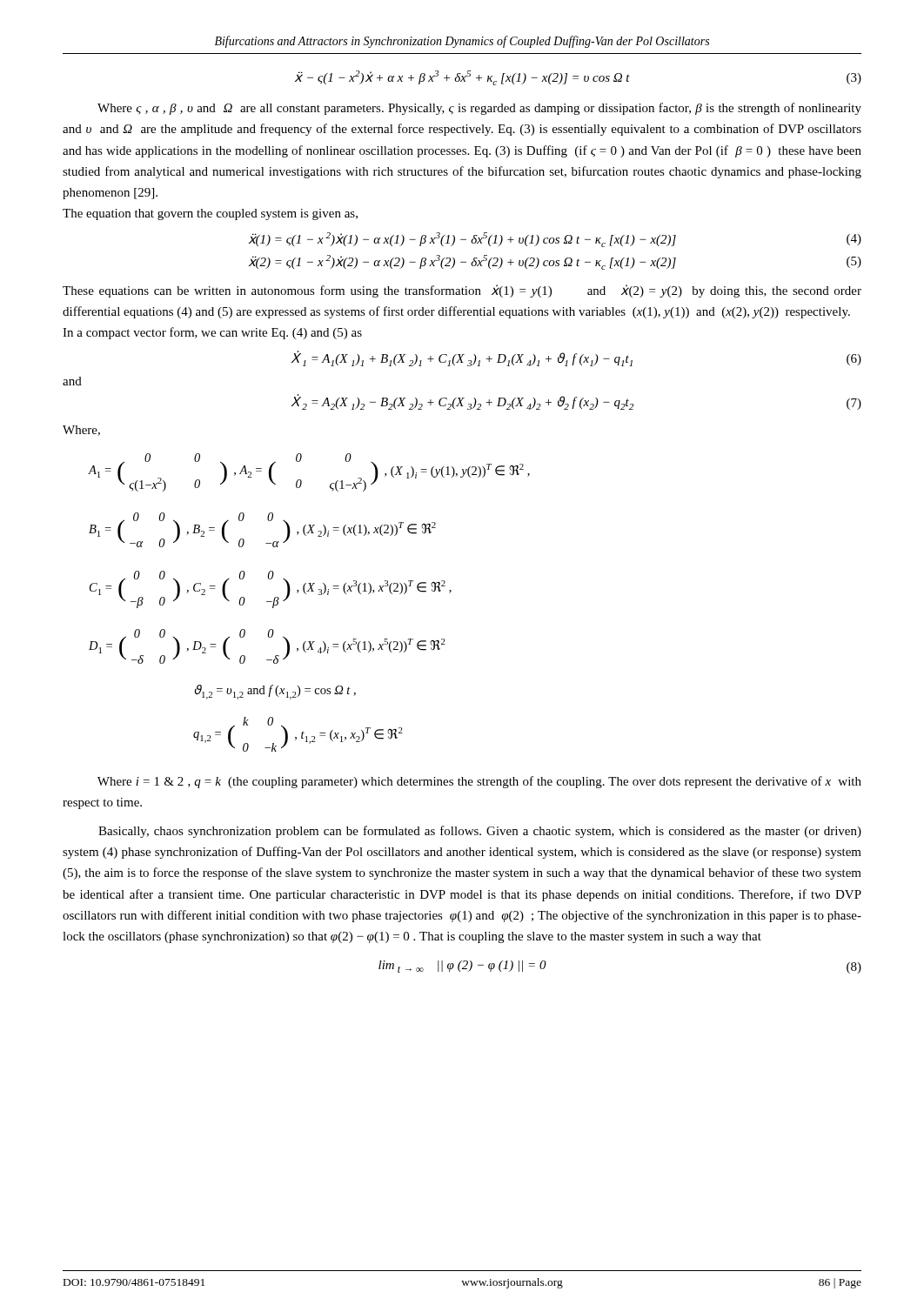Where is the passage that starts "Basically, chaos synchronization"?

(x=462, y=883)
